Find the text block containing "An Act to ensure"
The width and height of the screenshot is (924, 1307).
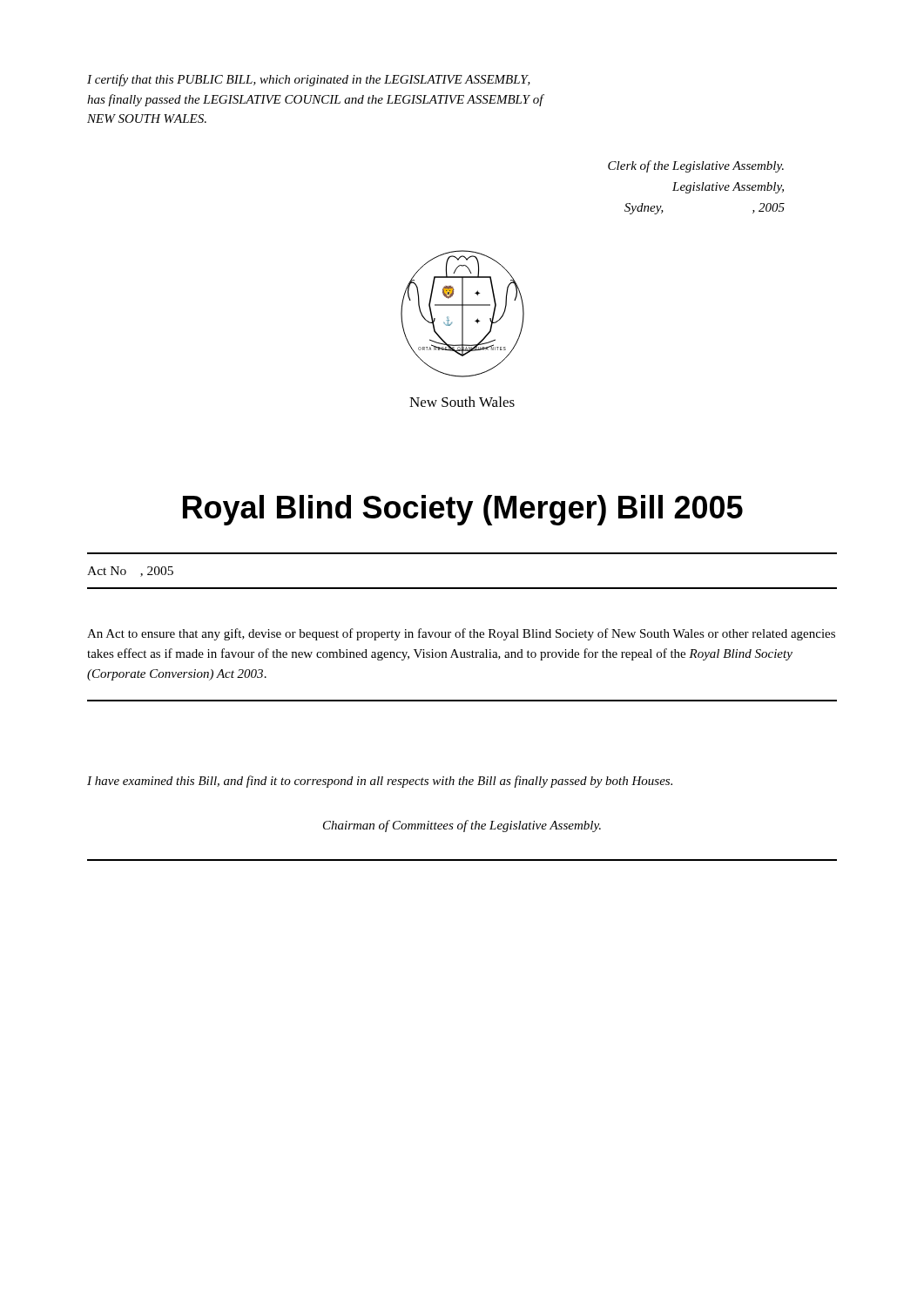[462, 654]
